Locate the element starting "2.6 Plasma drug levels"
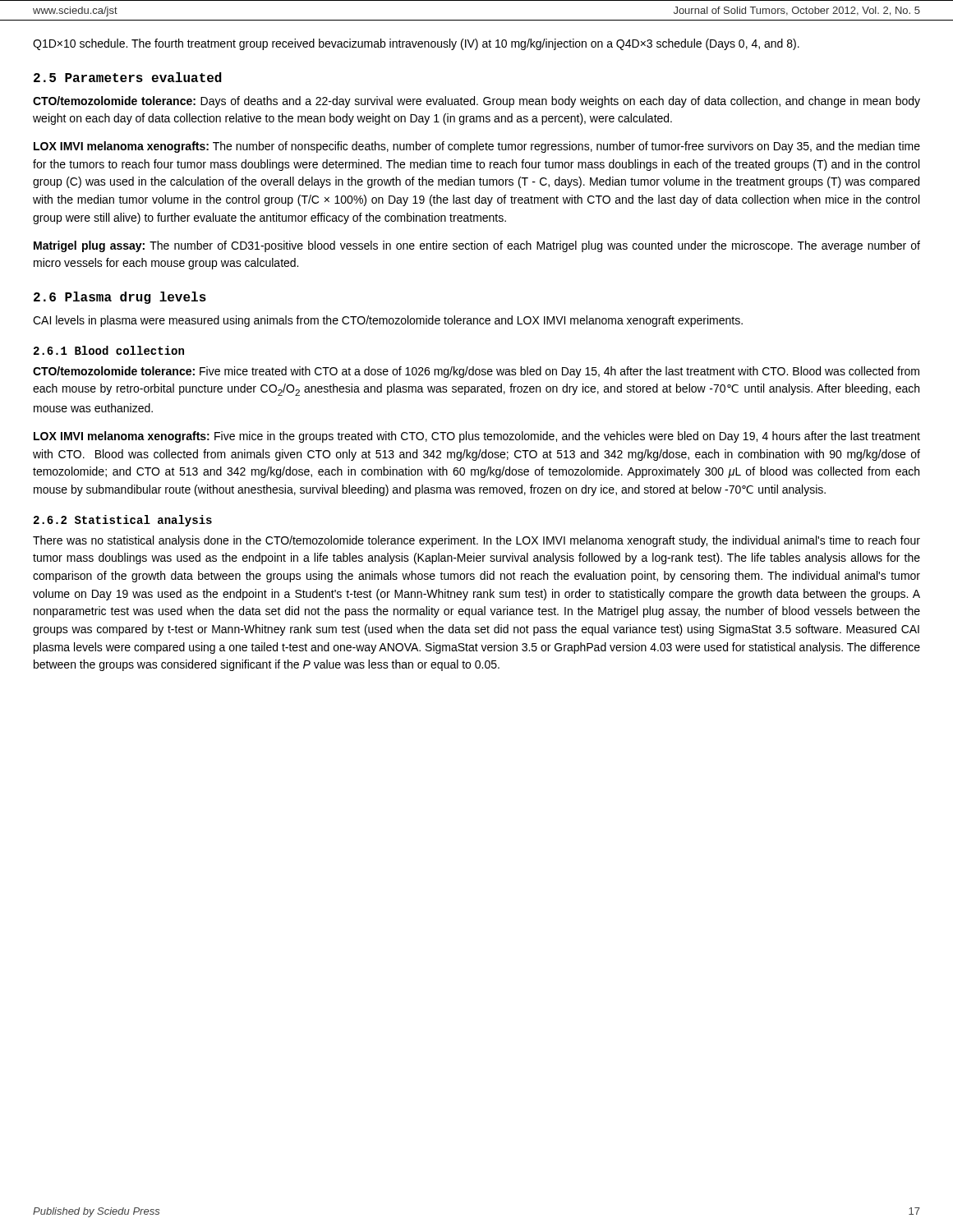This screenshot has height=1232, width=953. pyautogui.click(x=120, y=298)
